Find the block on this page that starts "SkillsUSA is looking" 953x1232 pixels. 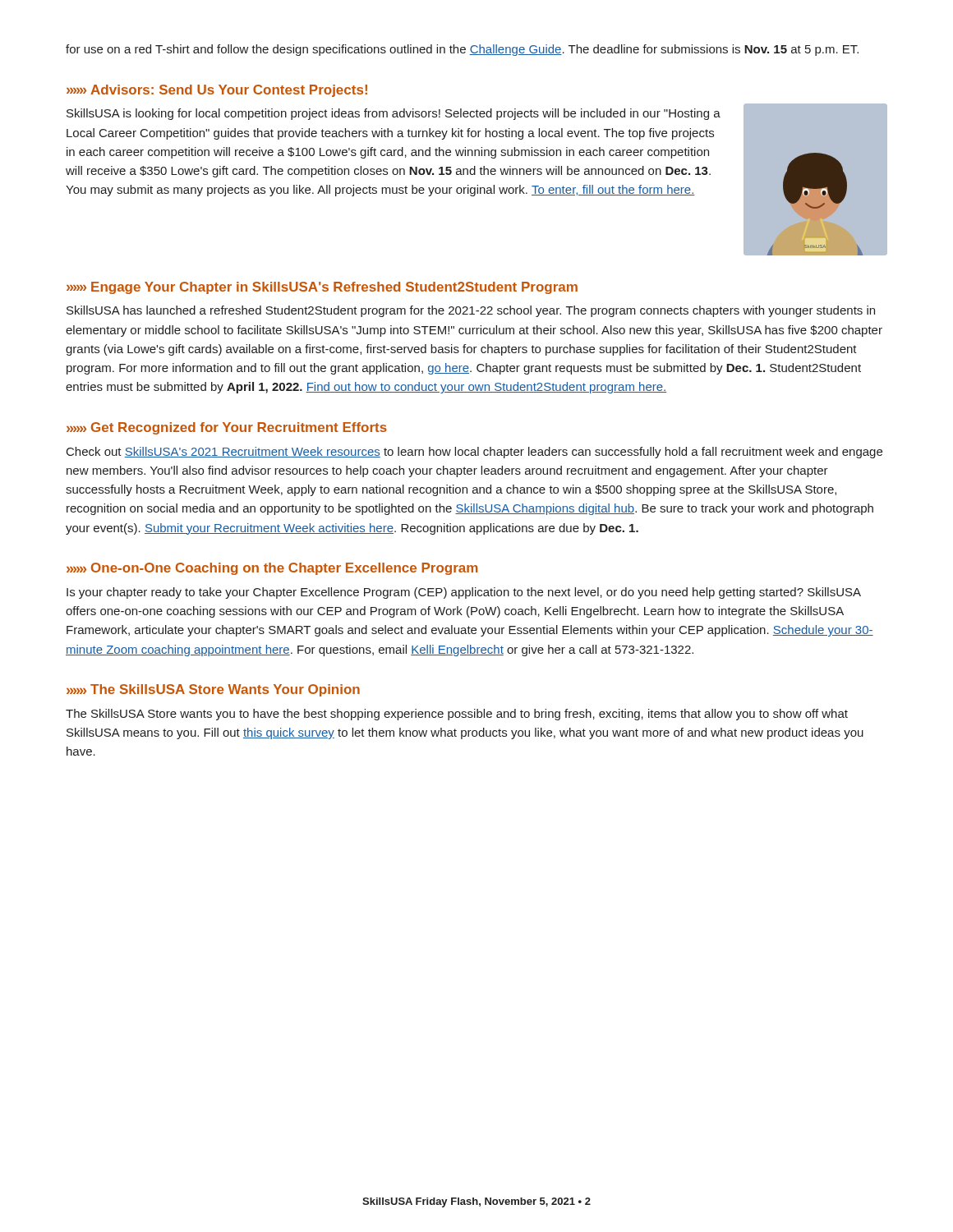[393, 151]
